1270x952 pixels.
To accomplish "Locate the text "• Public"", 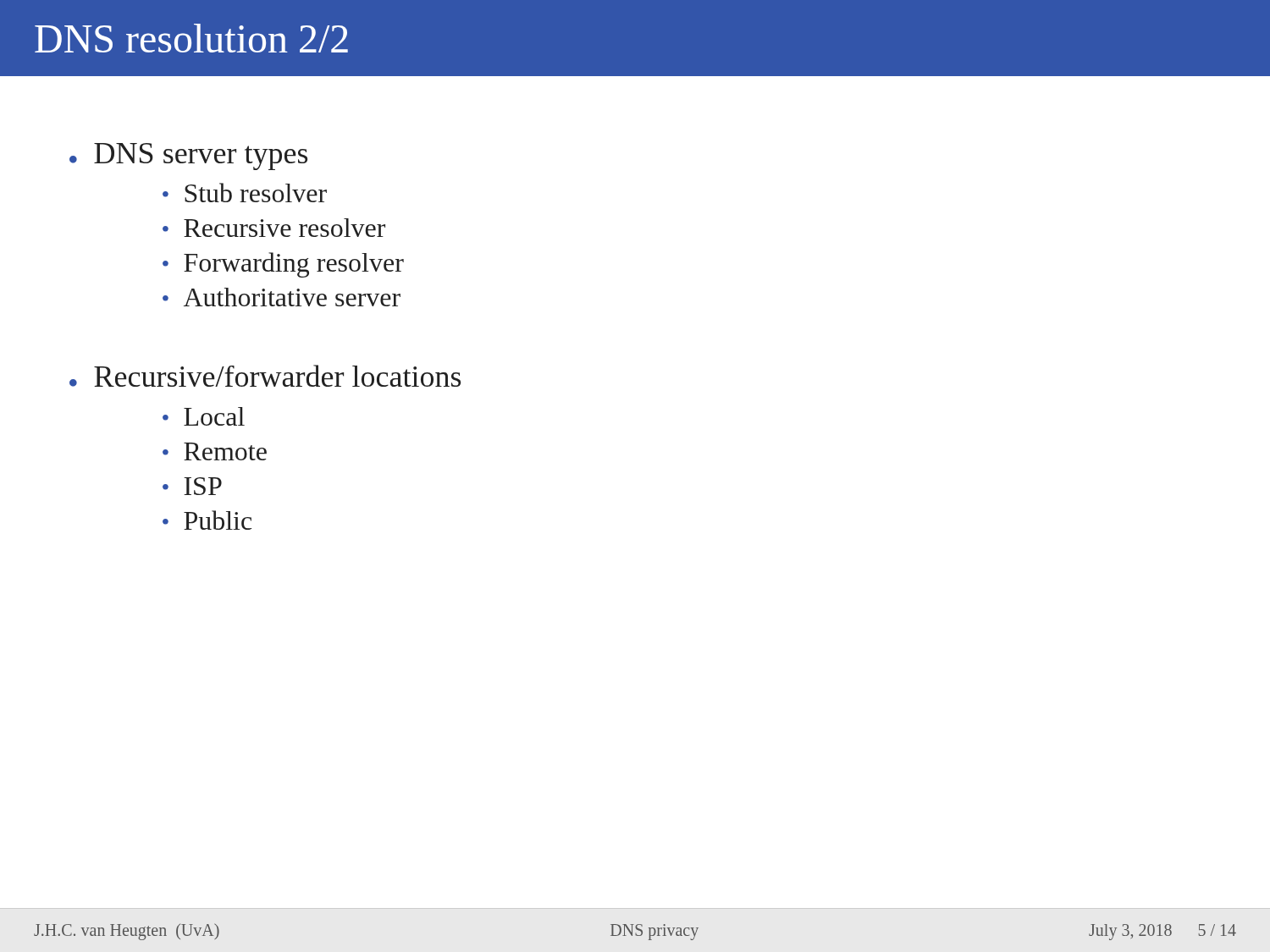I will tap(207, 521).
